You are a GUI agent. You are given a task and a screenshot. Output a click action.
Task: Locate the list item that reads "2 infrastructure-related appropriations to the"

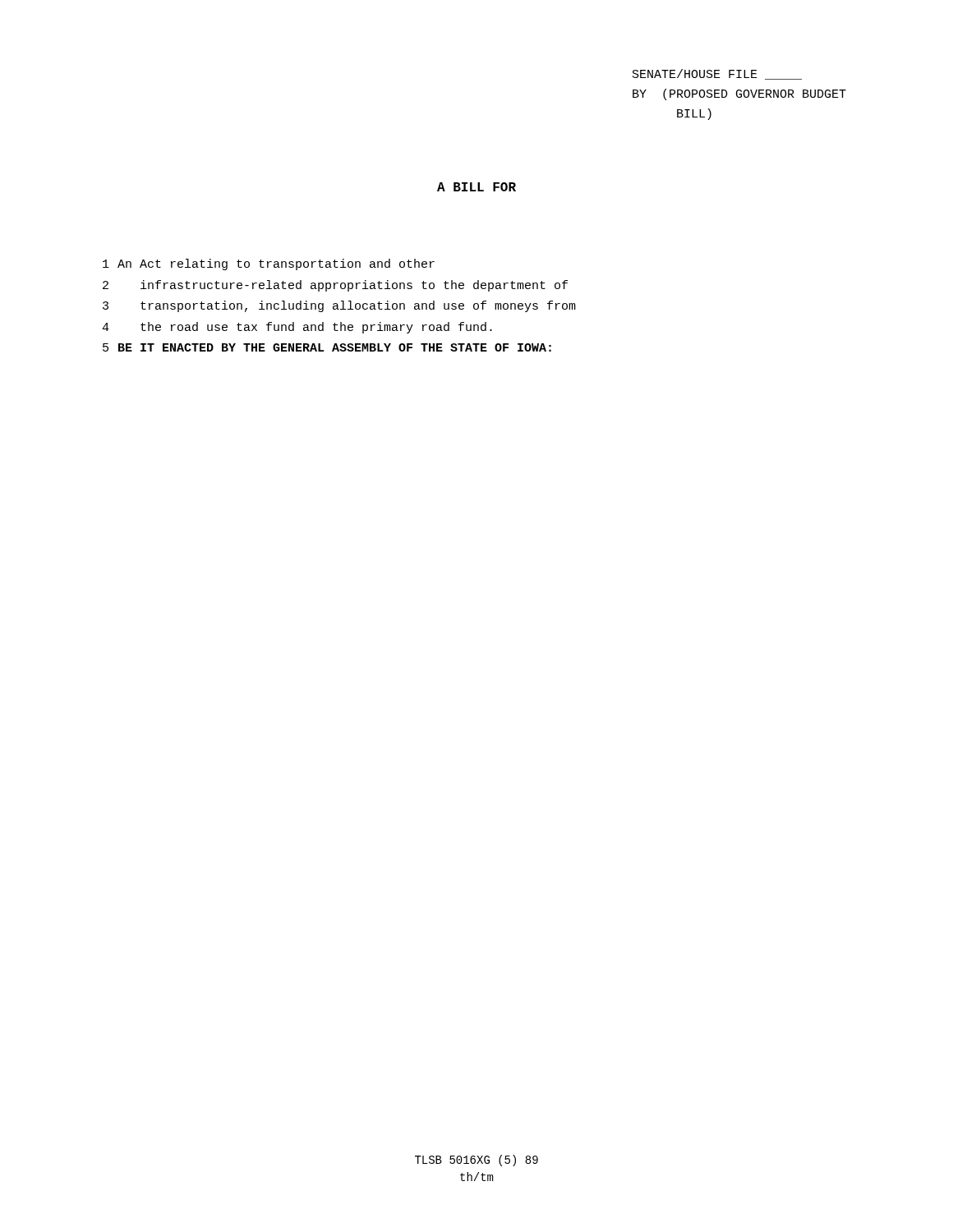point(323,286)
